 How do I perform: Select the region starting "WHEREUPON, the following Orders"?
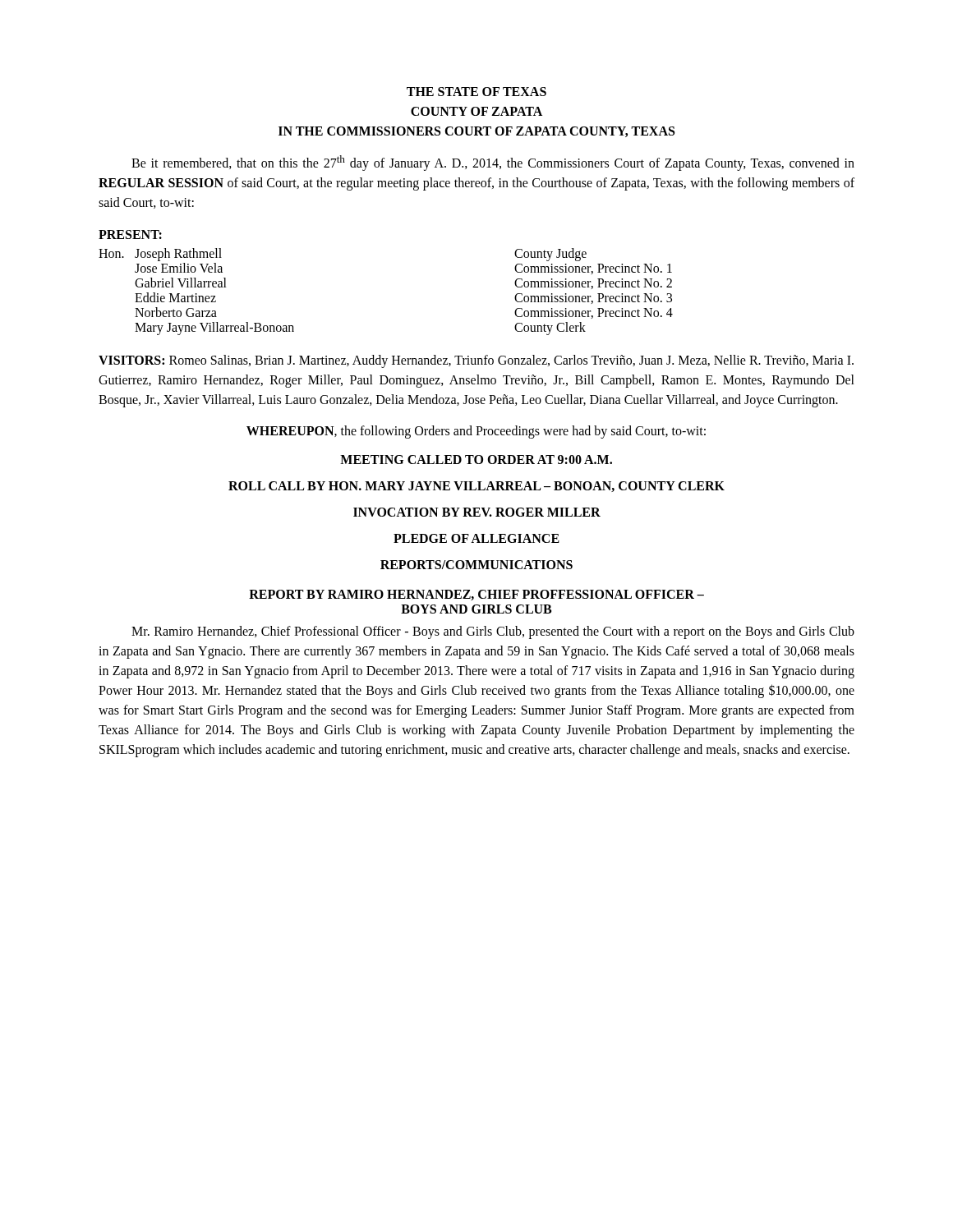(476, 431)
